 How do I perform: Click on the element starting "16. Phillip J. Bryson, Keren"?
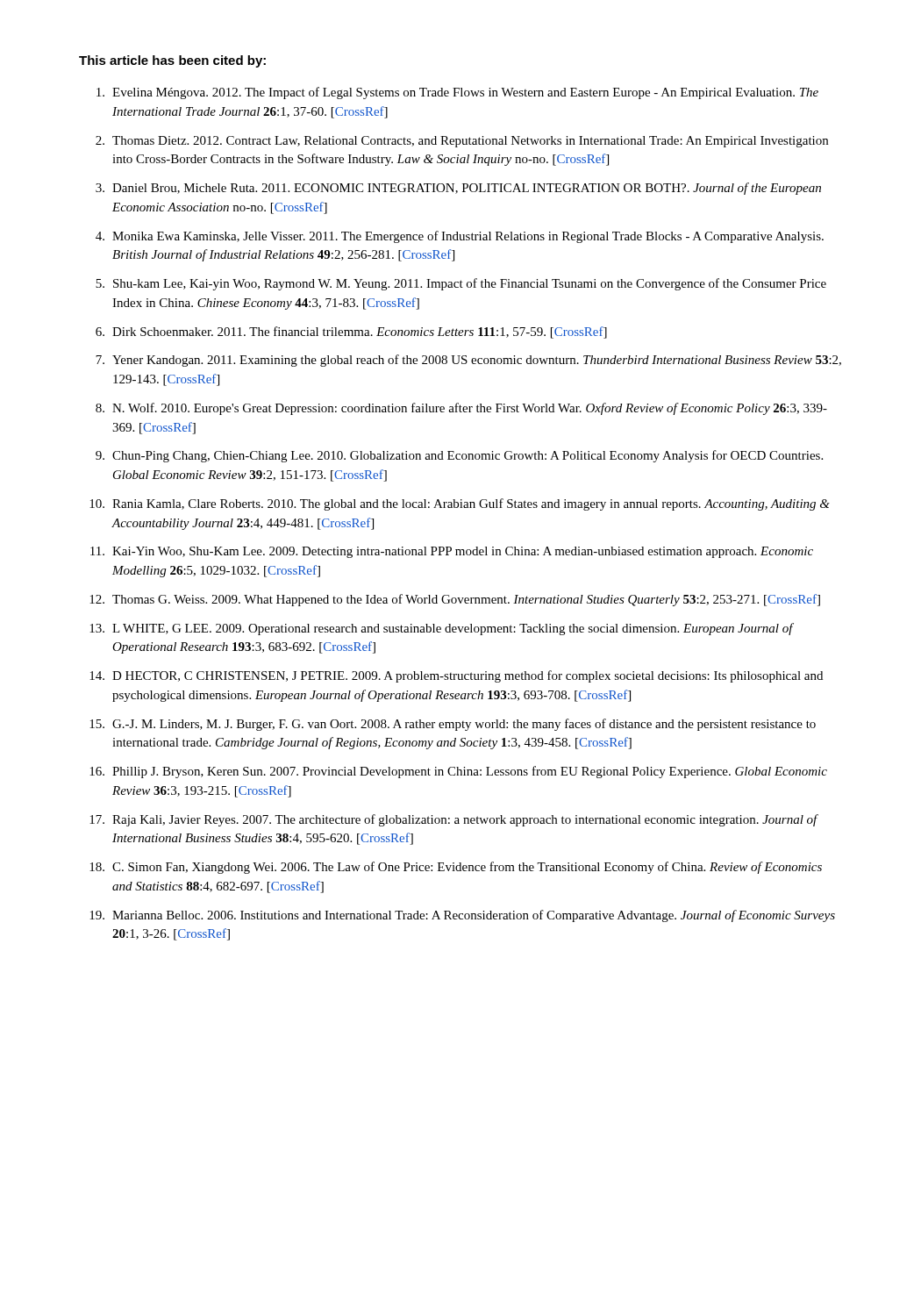[460, 781]
